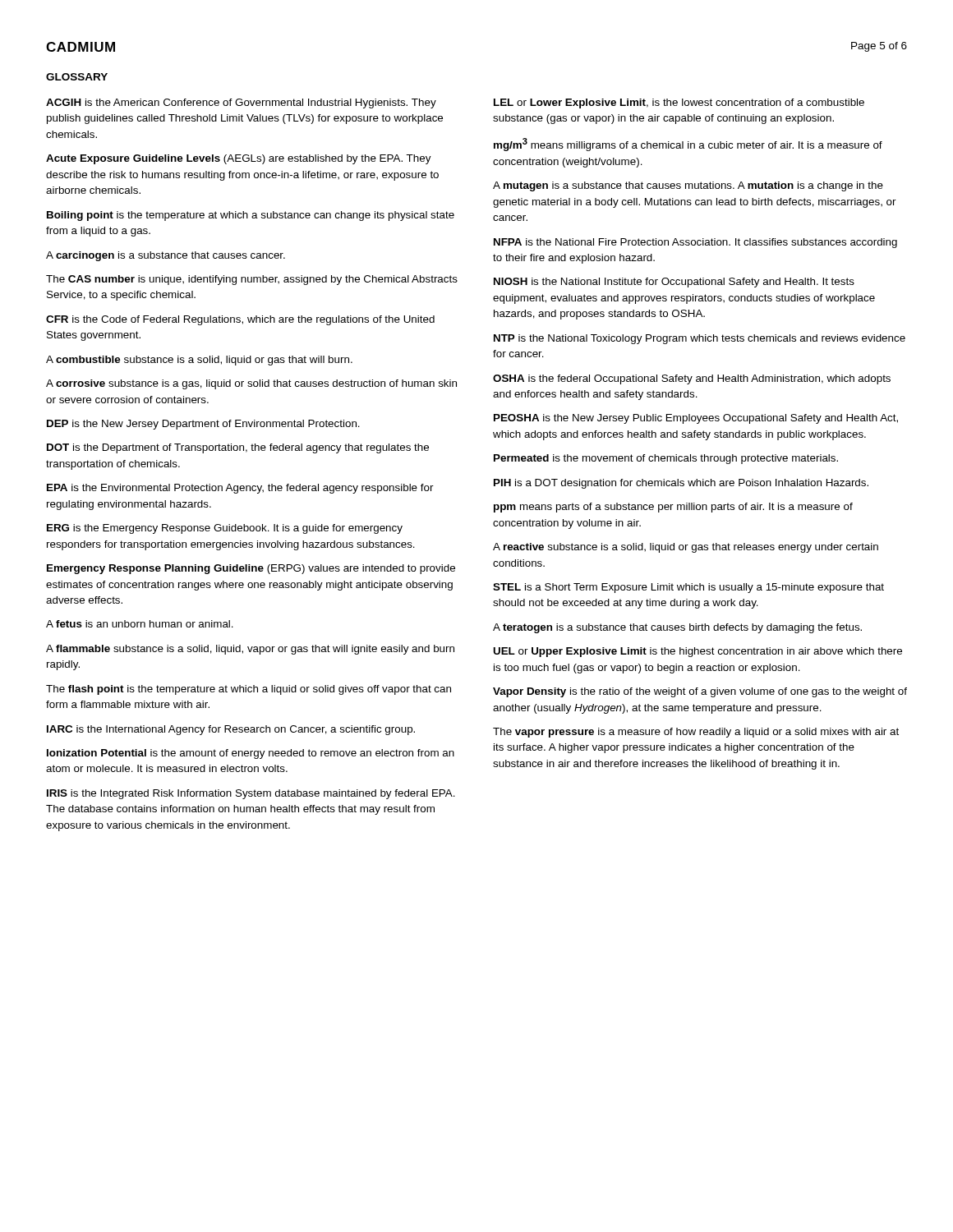Click on the text block containing "NFPA is the National Fire Protection Association."
Image resolution: width=953 pixels, height=1232 pixels.
click(x=700, y=250)
